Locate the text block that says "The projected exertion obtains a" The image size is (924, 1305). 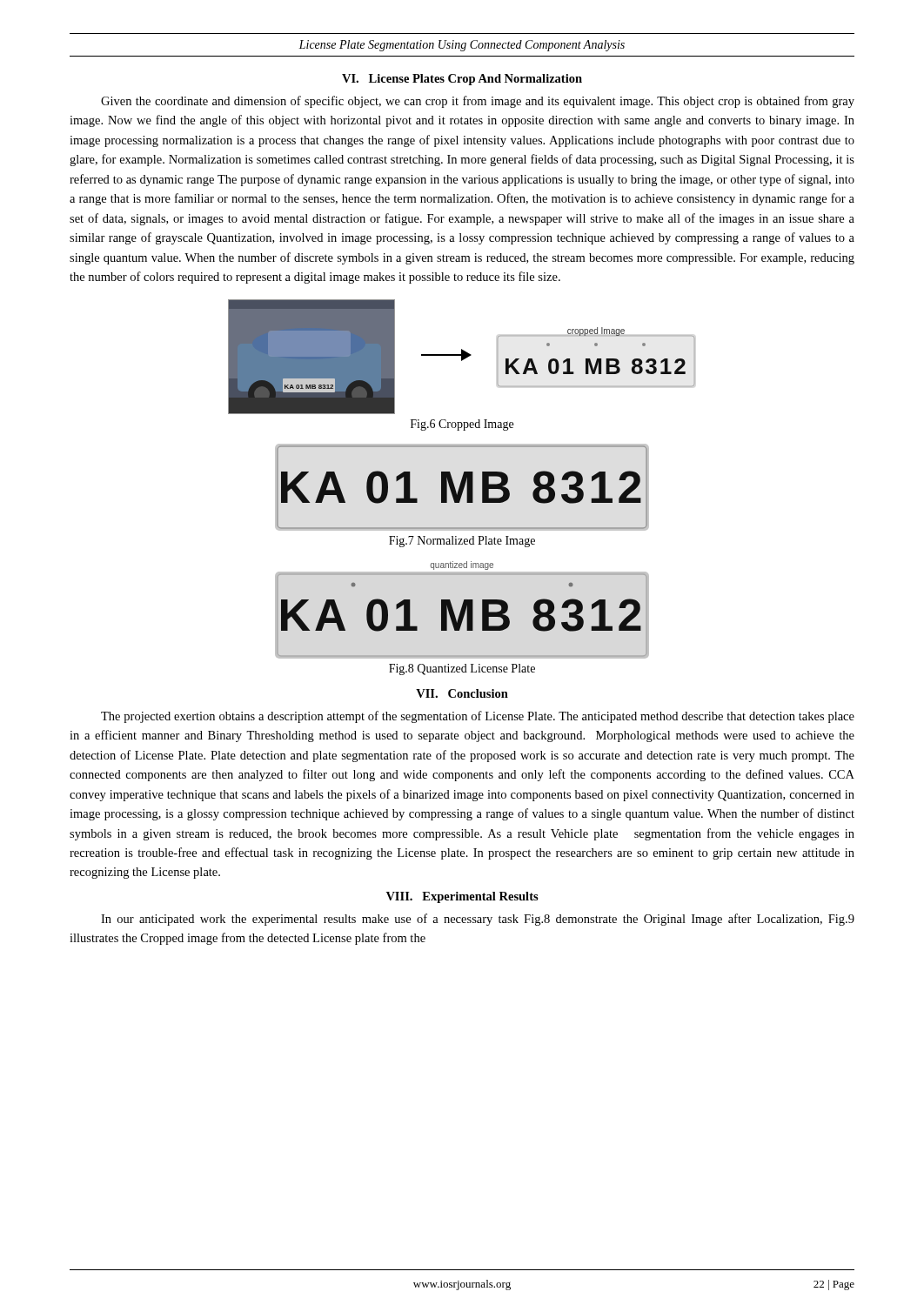[x=462, y=794]
